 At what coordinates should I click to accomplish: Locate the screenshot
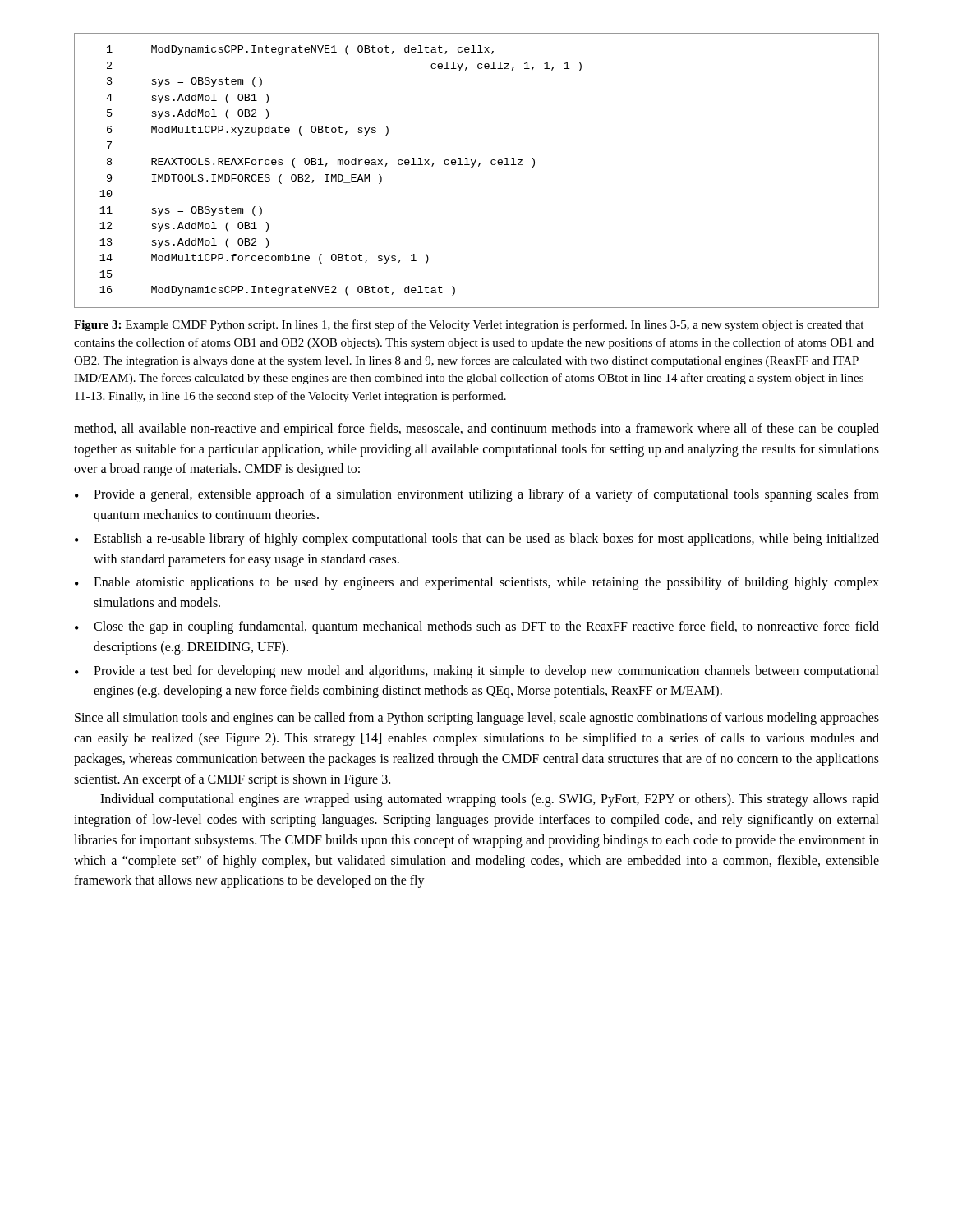pos(476,170)
